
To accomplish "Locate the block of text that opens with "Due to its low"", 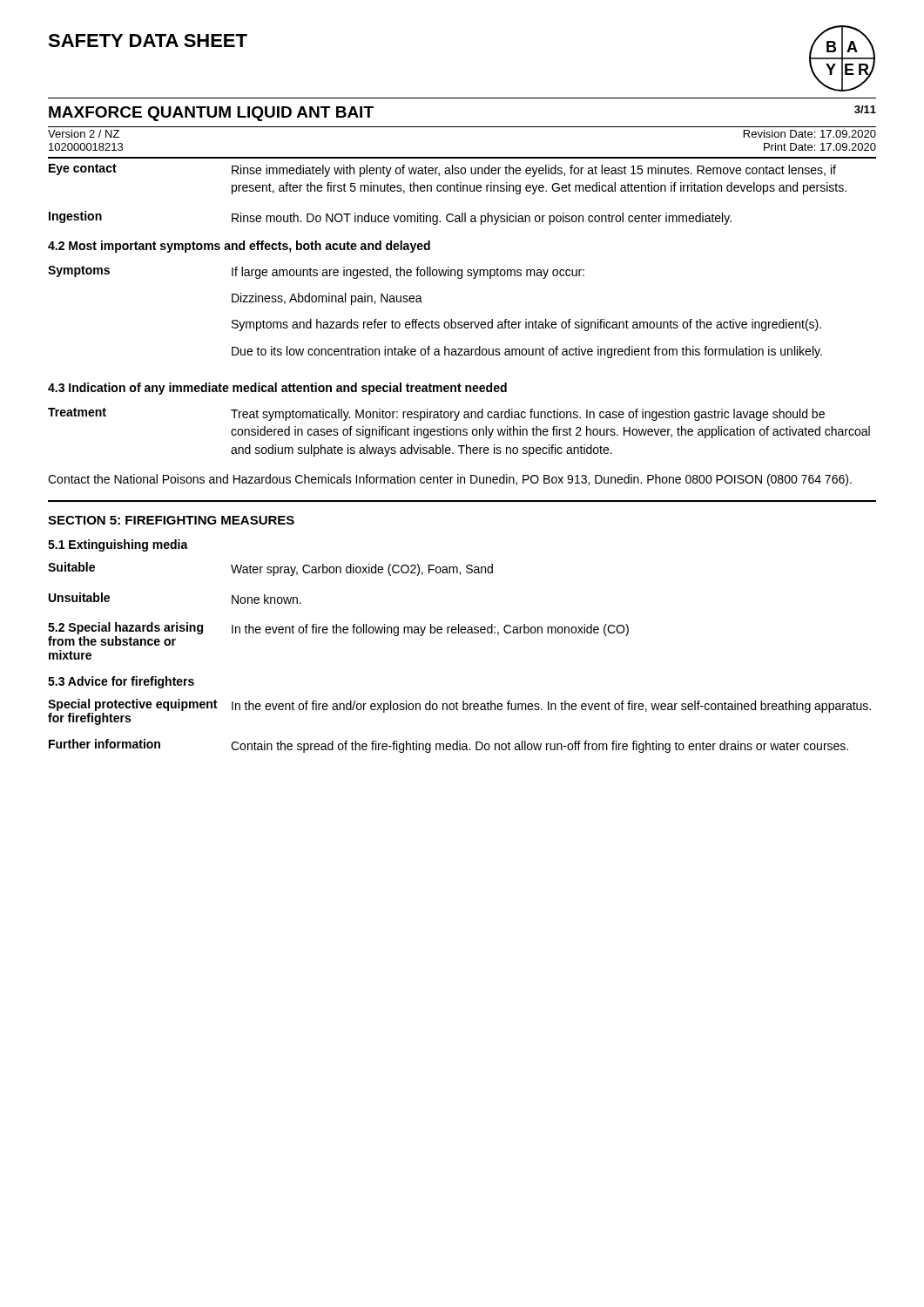I will click(527, 351).
